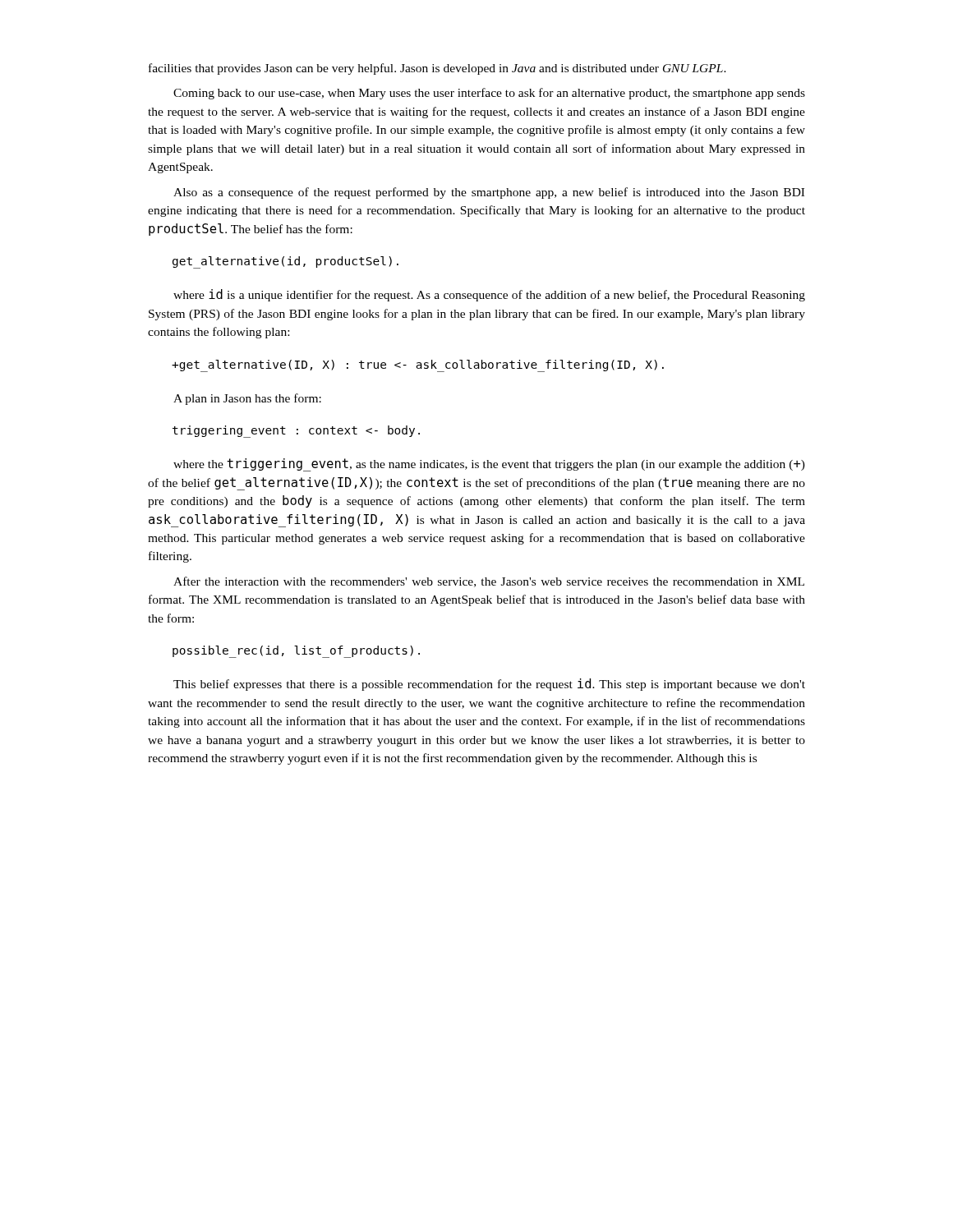The width and height of the screenshot is (953, 1232).
Task: Locate the text block starting "facilities that provides Jason can"
Action: click(476, 68)
